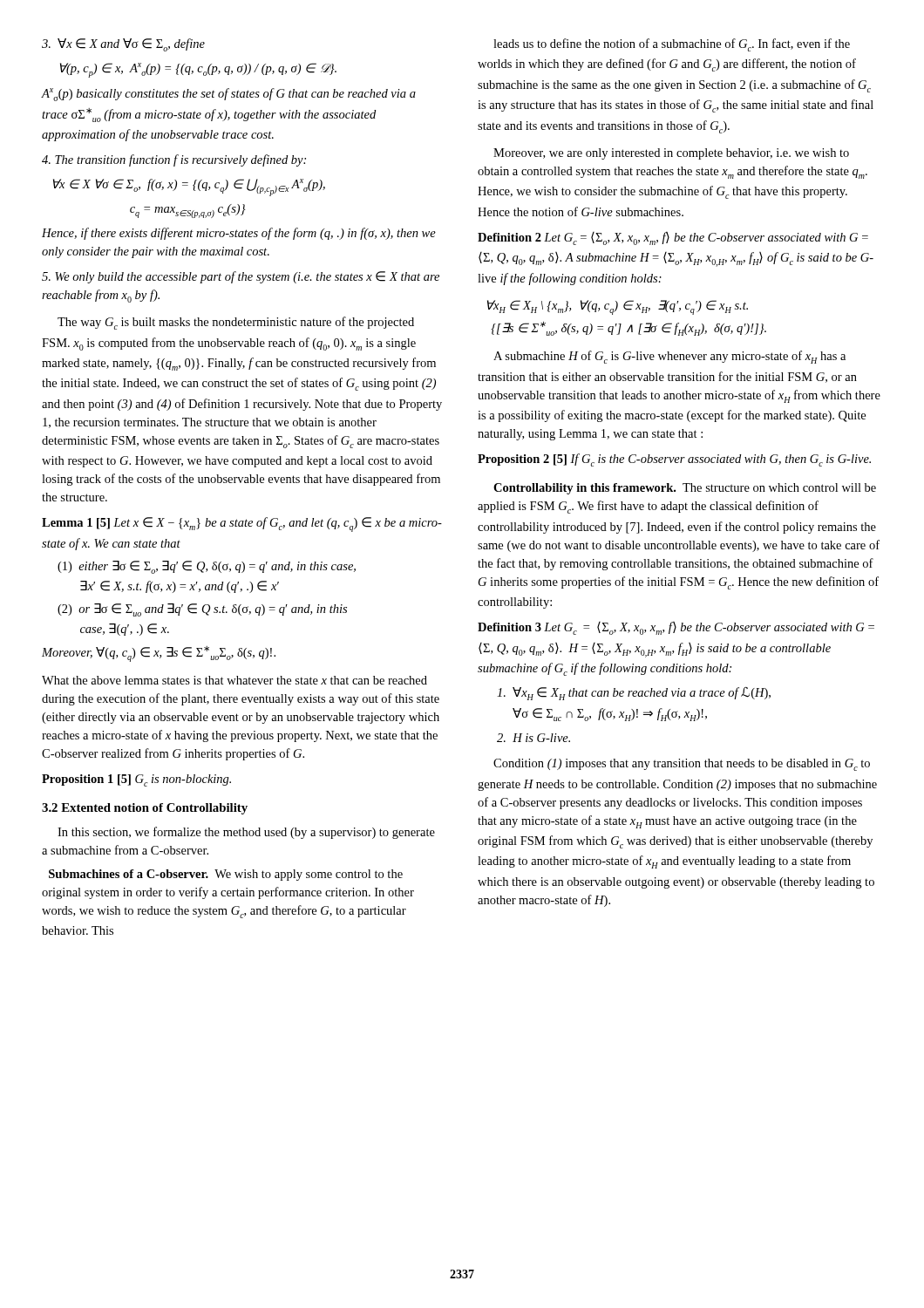
Task: Locate the text block starting "5. We only build the accessible part of"
Action: [x=242, y=287]
